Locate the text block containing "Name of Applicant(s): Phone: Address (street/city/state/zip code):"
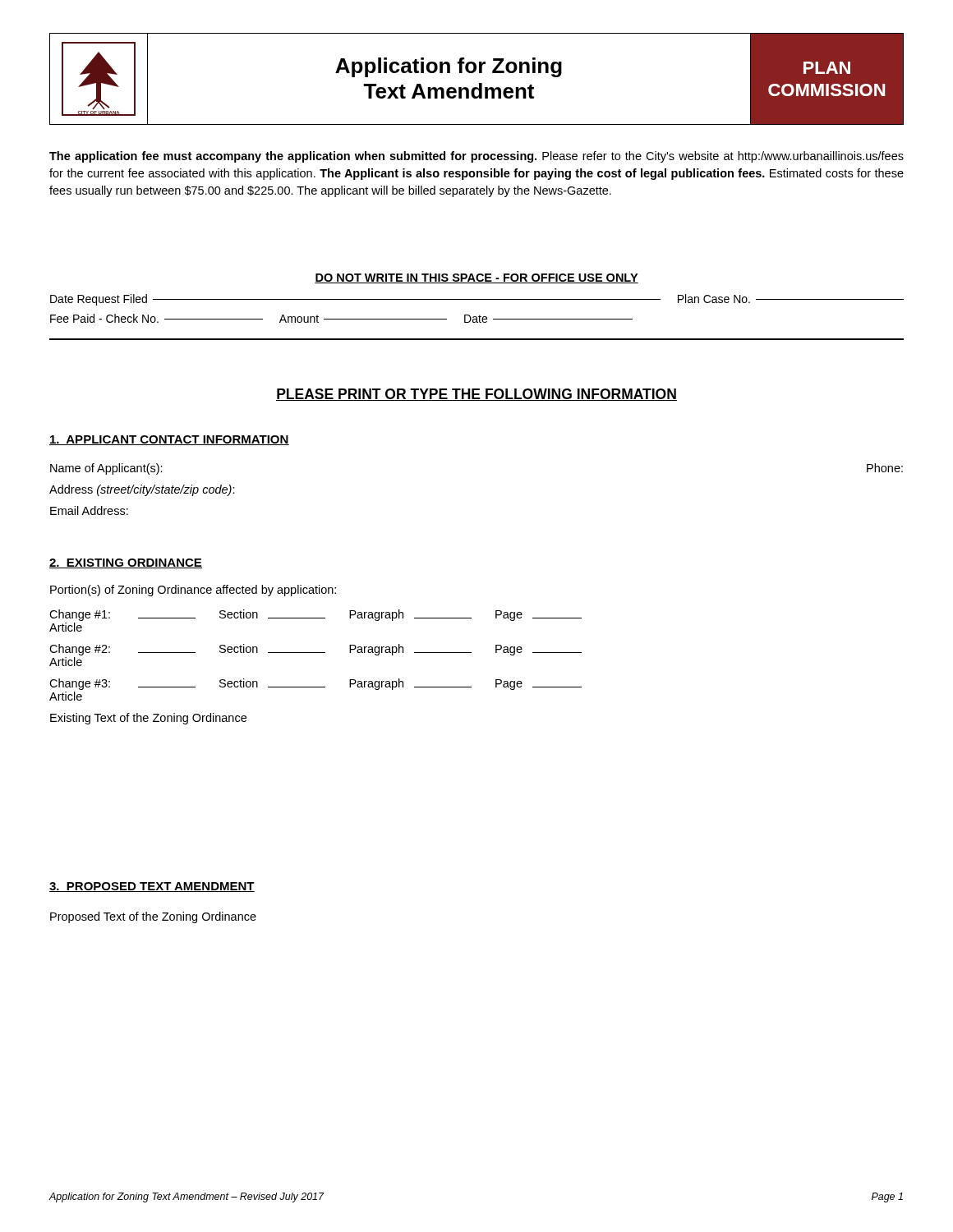The image size is (953, 1232). click(104, 469)
